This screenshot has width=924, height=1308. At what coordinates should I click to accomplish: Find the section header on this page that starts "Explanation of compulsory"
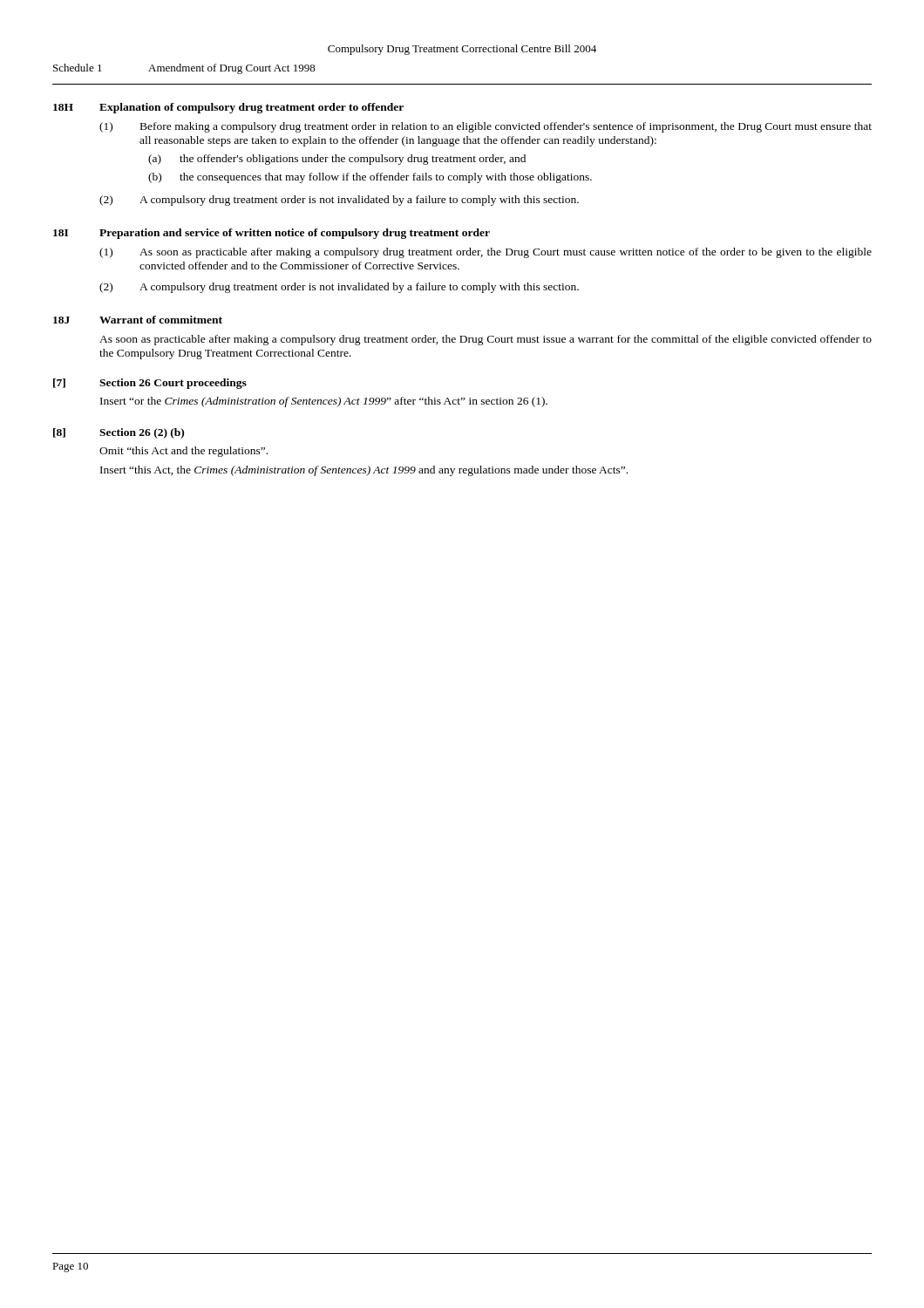[252, 107]
